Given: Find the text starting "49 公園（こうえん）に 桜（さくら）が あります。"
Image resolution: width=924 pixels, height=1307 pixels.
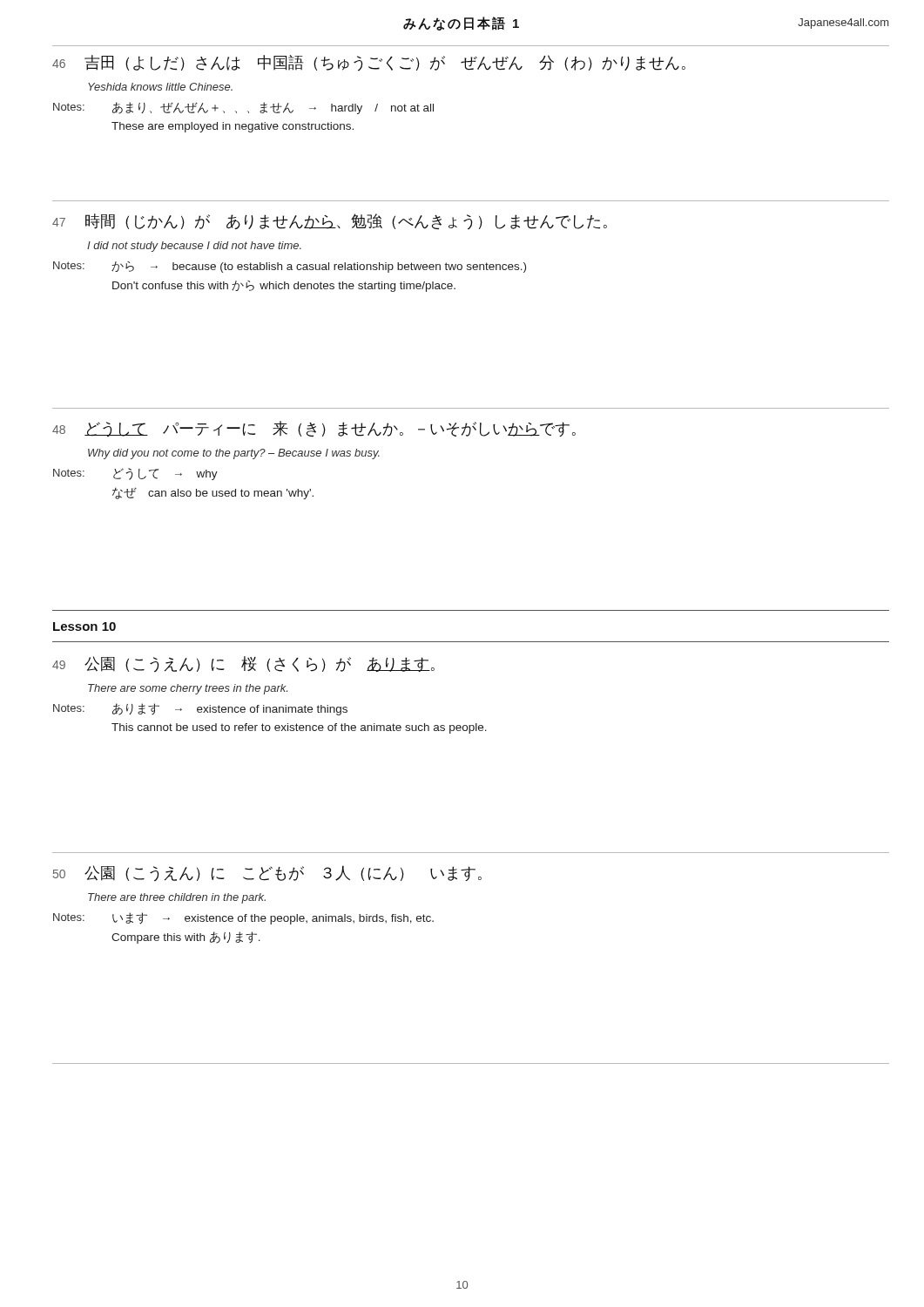Looking at the screenshot, I should (x=249, y=664).
